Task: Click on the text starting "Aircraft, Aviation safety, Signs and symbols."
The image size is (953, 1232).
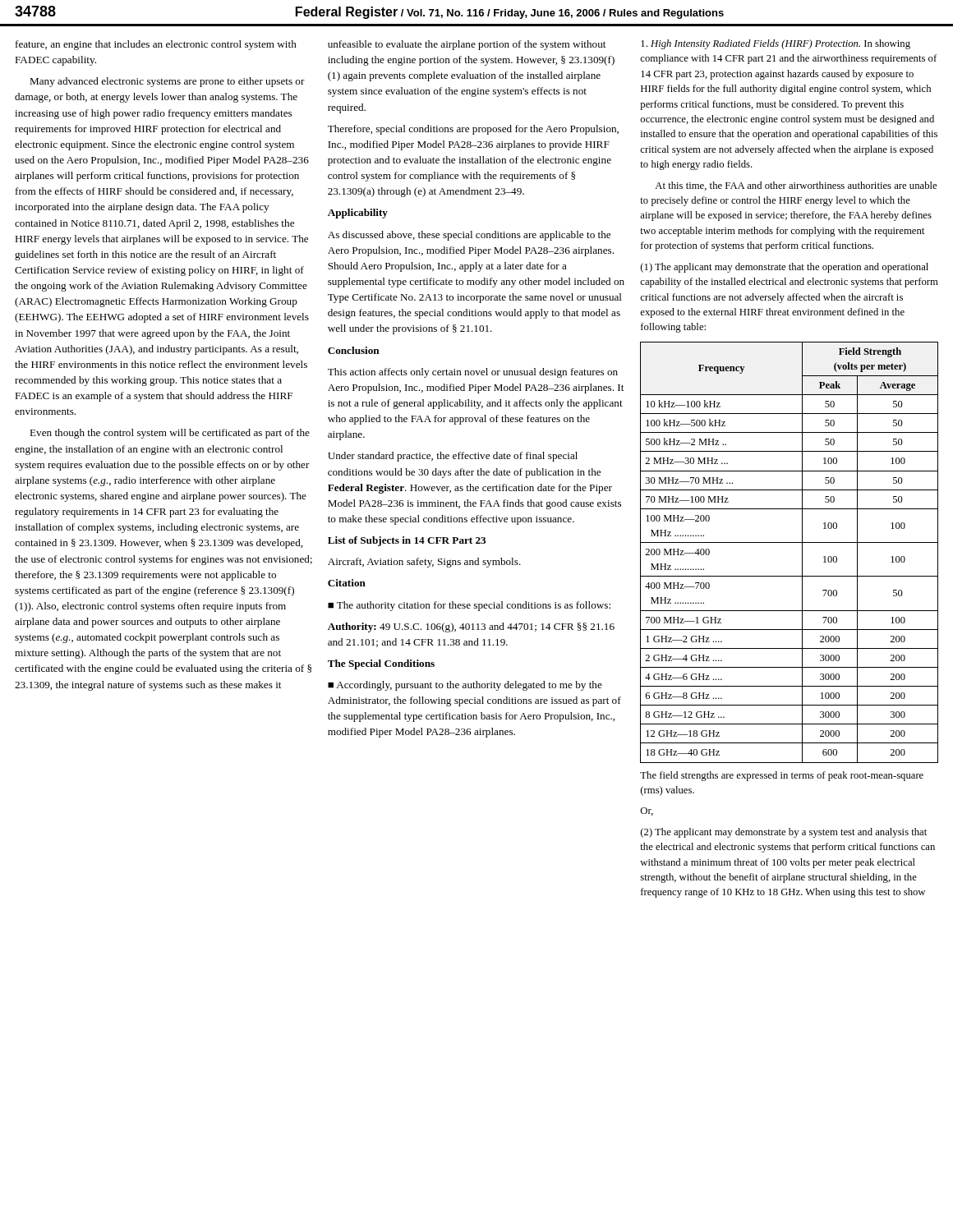Action: point(476,562)
